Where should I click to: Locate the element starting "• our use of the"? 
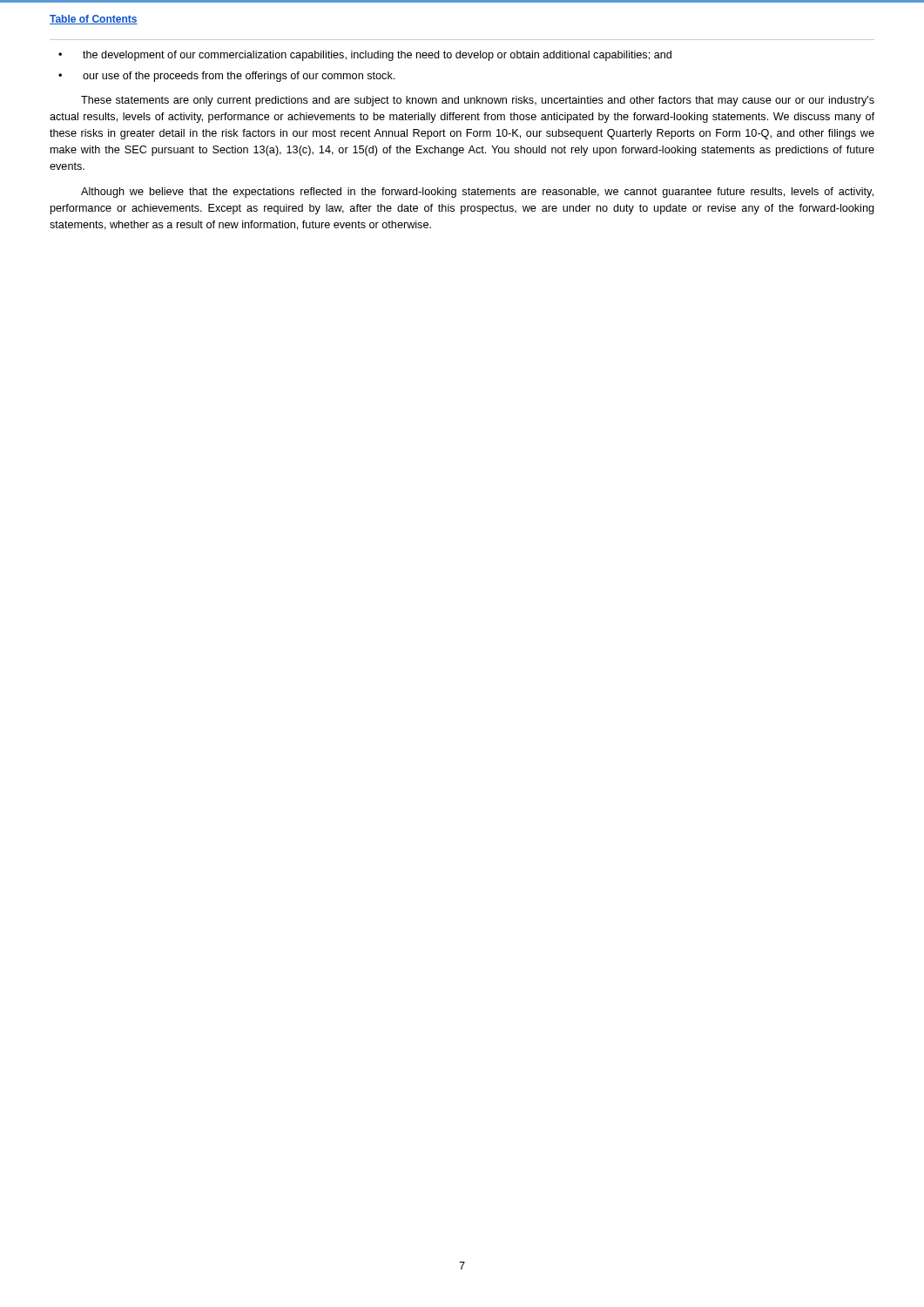[x=226, y=77]
